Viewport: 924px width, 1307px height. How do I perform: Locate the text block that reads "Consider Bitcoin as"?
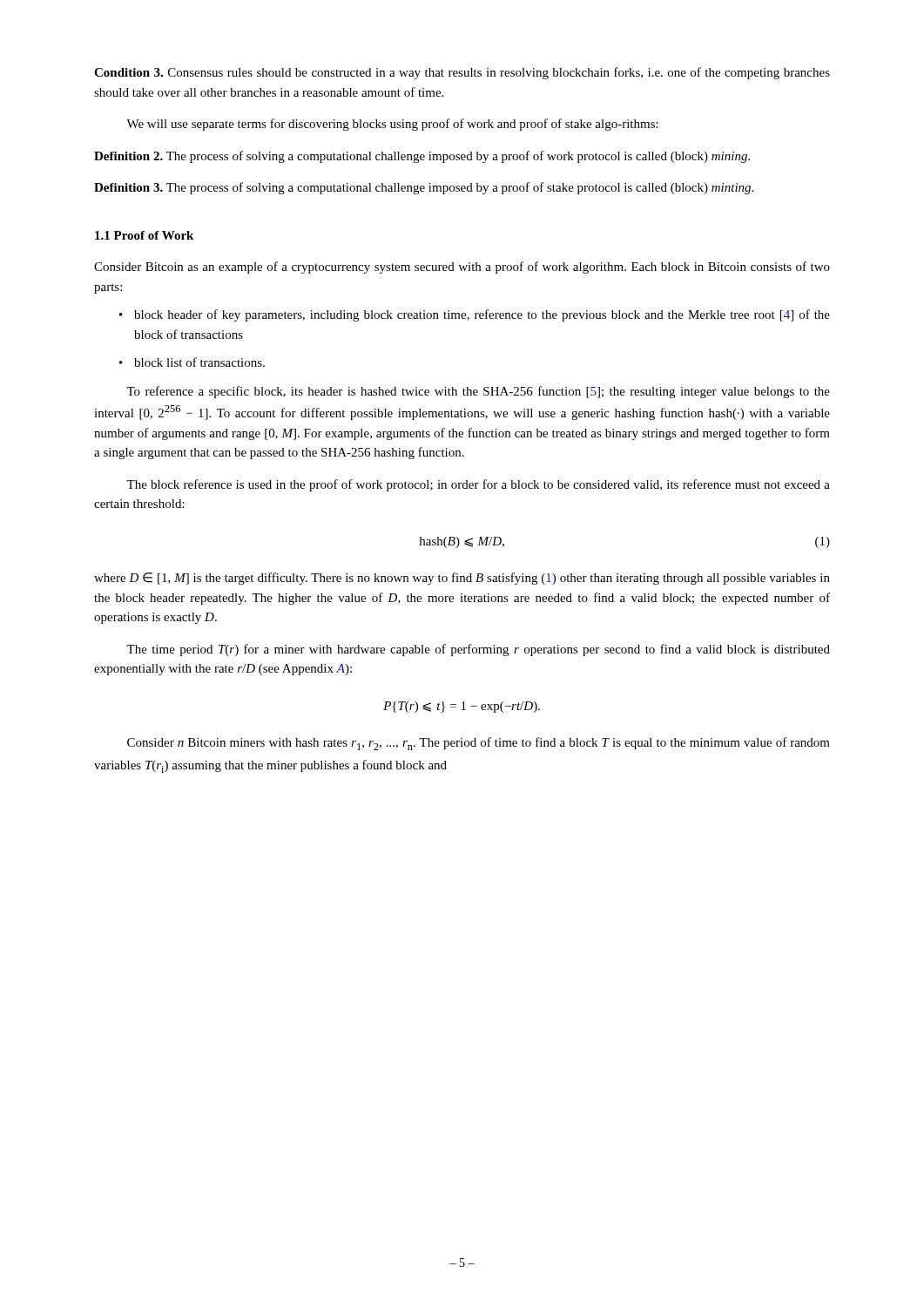(462, 277)
